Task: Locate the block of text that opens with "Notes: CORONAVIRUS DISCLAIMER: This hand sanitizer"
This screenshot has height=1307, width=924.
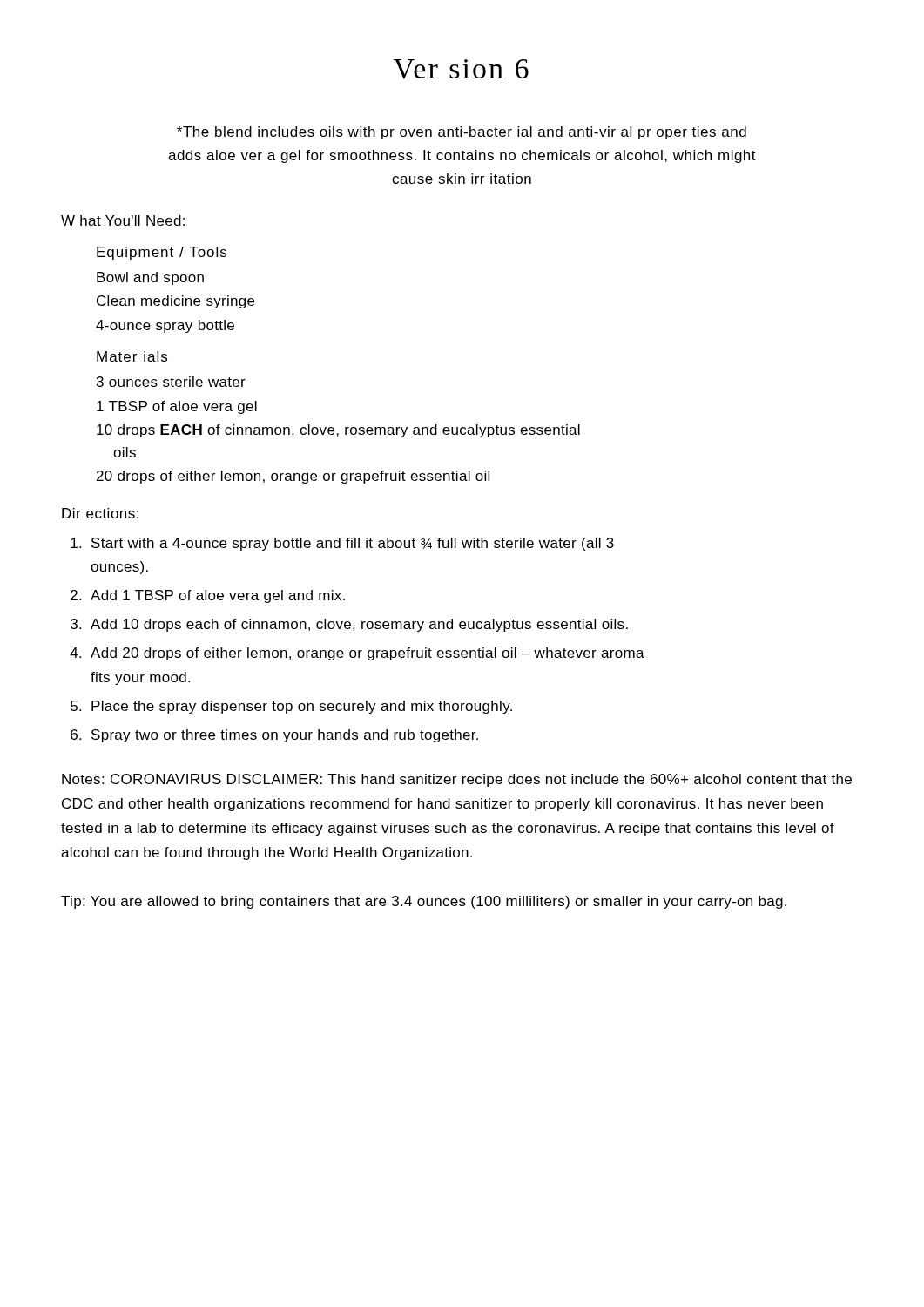Action: coord(462,817)
